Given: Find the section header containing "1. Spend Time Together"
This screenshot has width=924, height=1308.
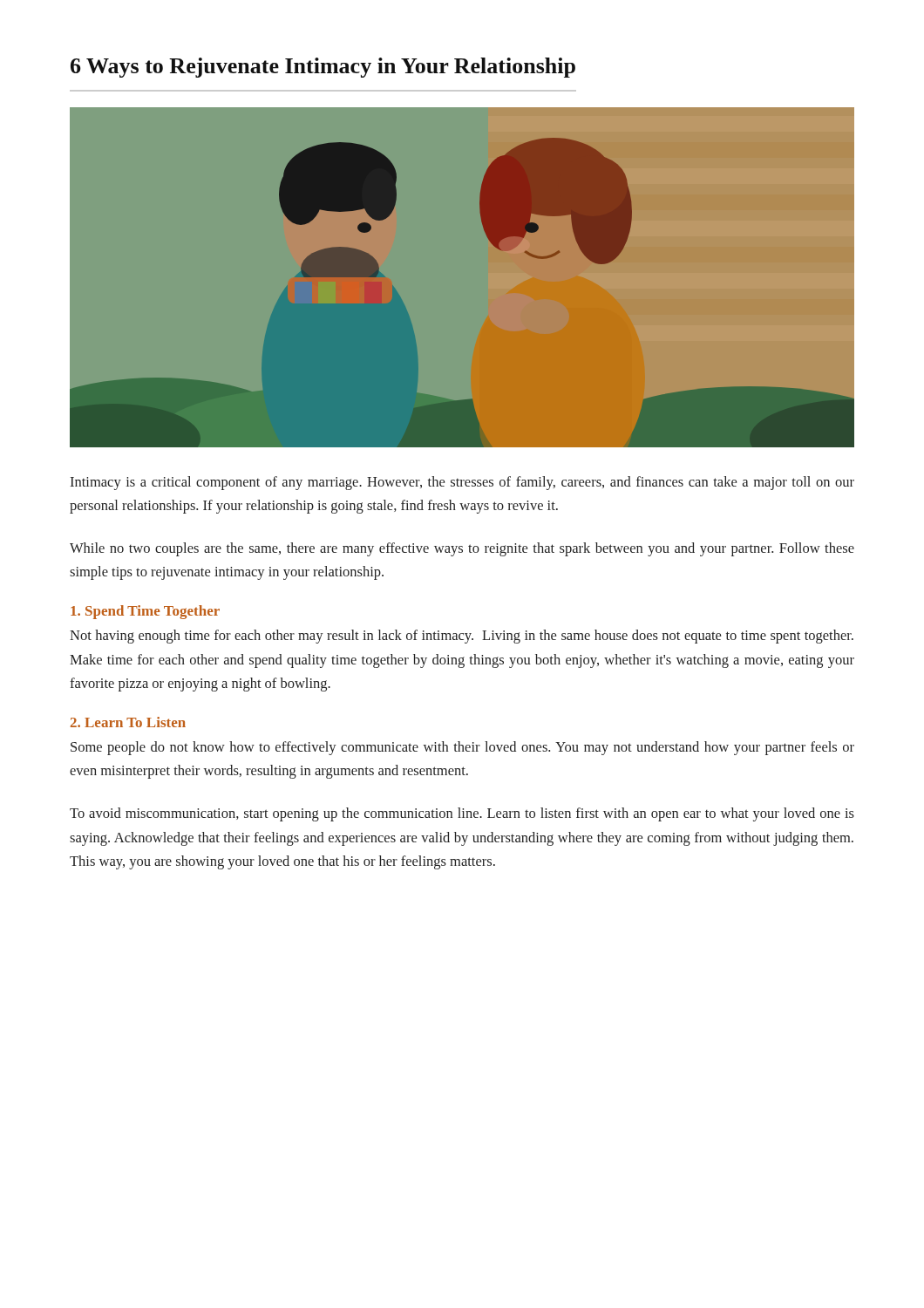Looking at the screenshot, I should click(x=145, y=611).
